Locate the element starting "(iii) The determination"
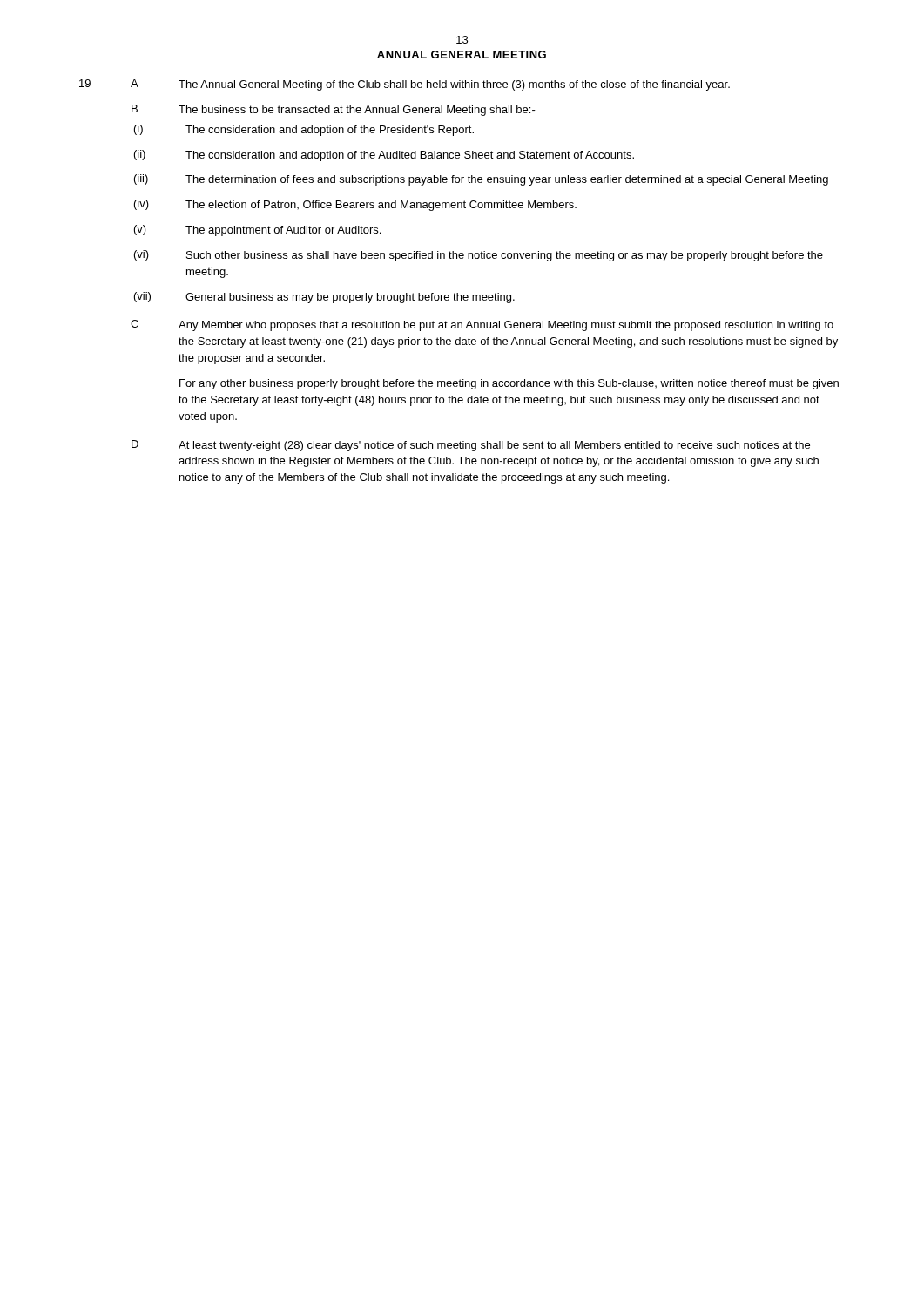Screen dimensions: 1307x924 pyautogui.click(x=486, y=180)
